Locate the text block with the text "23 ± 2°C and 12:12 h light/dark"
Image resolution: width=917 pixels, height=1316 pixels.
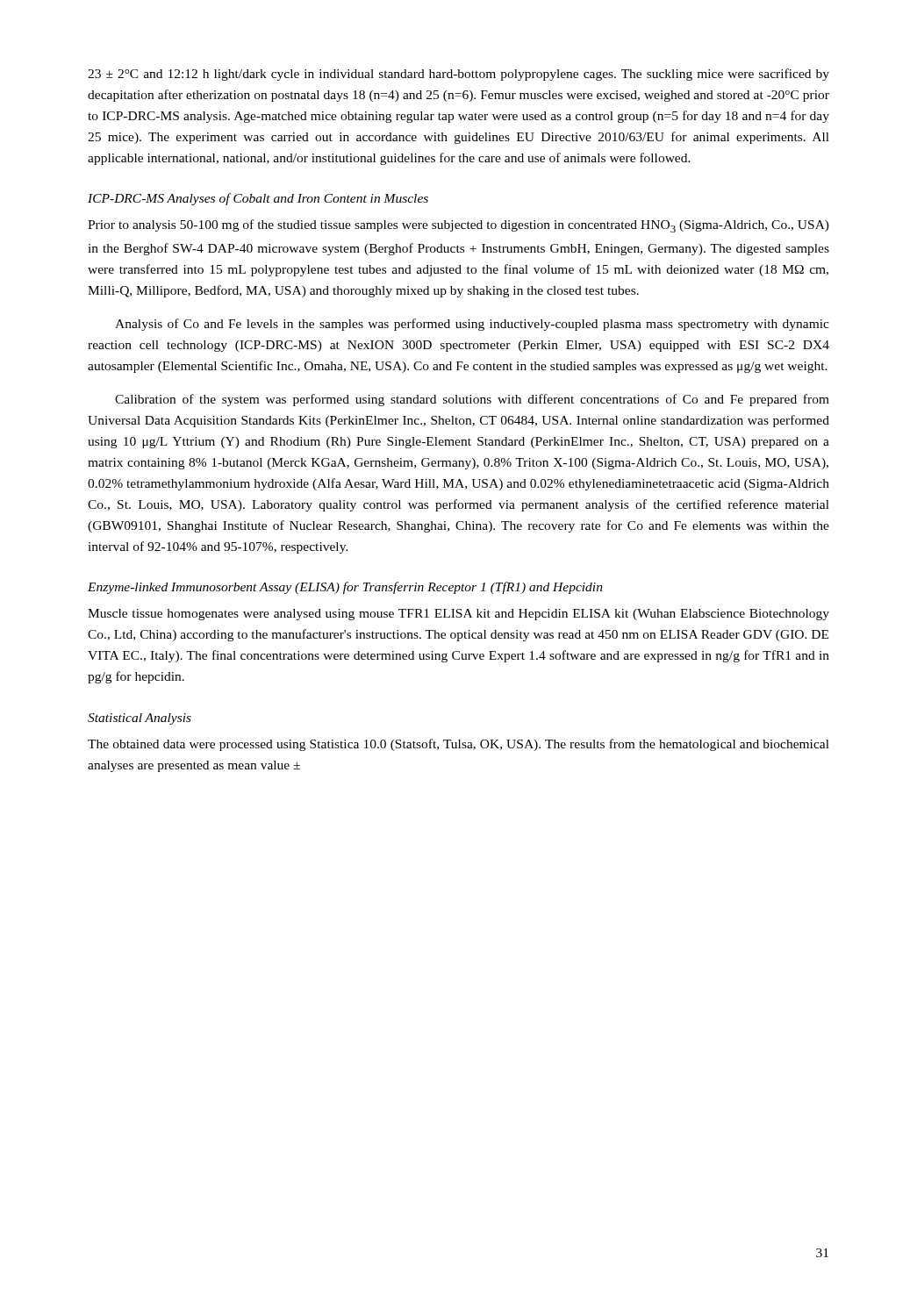(458, 116)
